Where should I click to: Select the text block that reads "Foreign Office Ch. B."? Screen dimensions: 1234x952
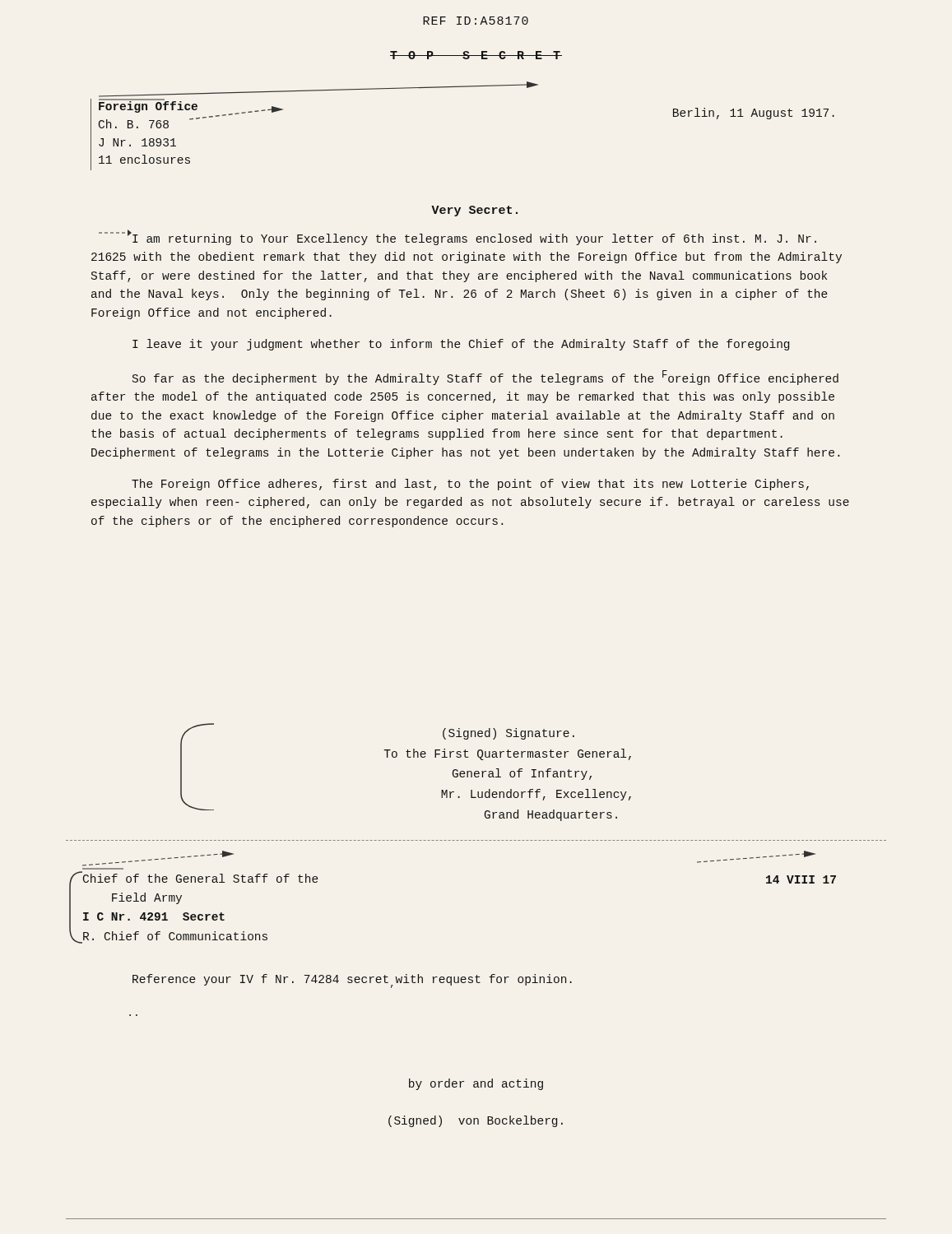(148, 134)
